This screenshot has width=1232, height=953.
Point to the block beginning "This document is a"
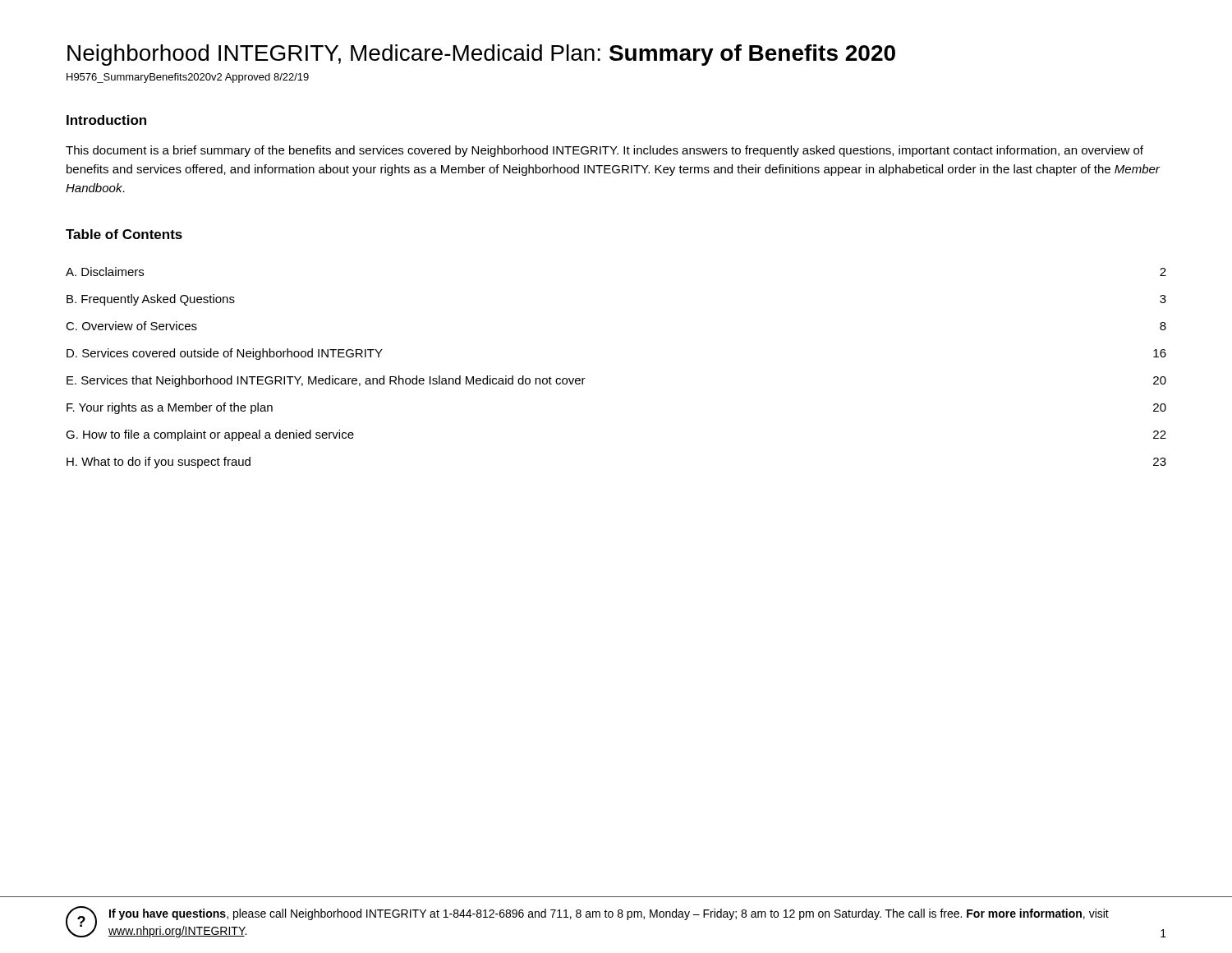(613, 169)
